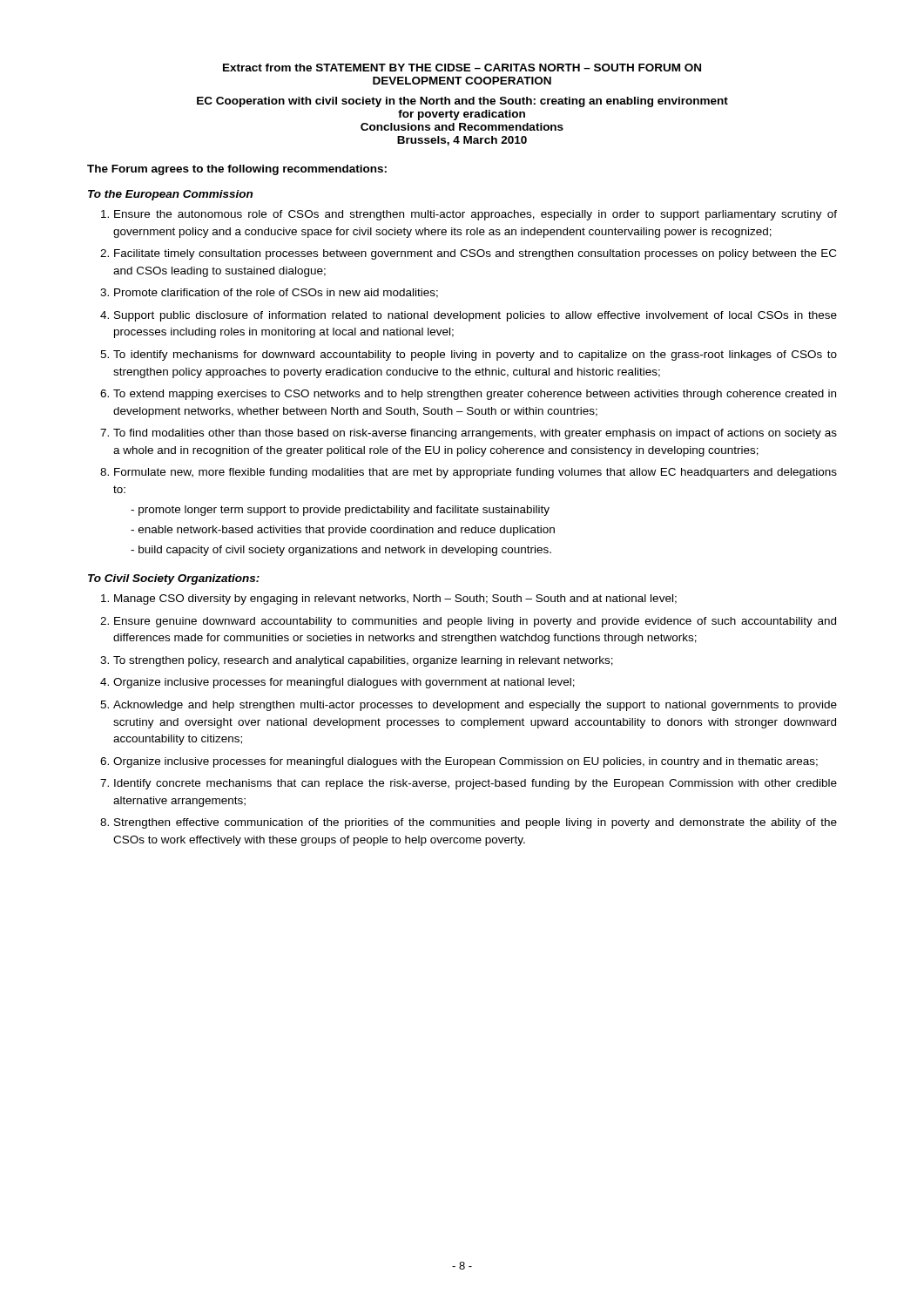Navigate to the text block starting "Identify concrete mechanisms that can replace"
This screenshot has height=1307, width=924.
475,792
